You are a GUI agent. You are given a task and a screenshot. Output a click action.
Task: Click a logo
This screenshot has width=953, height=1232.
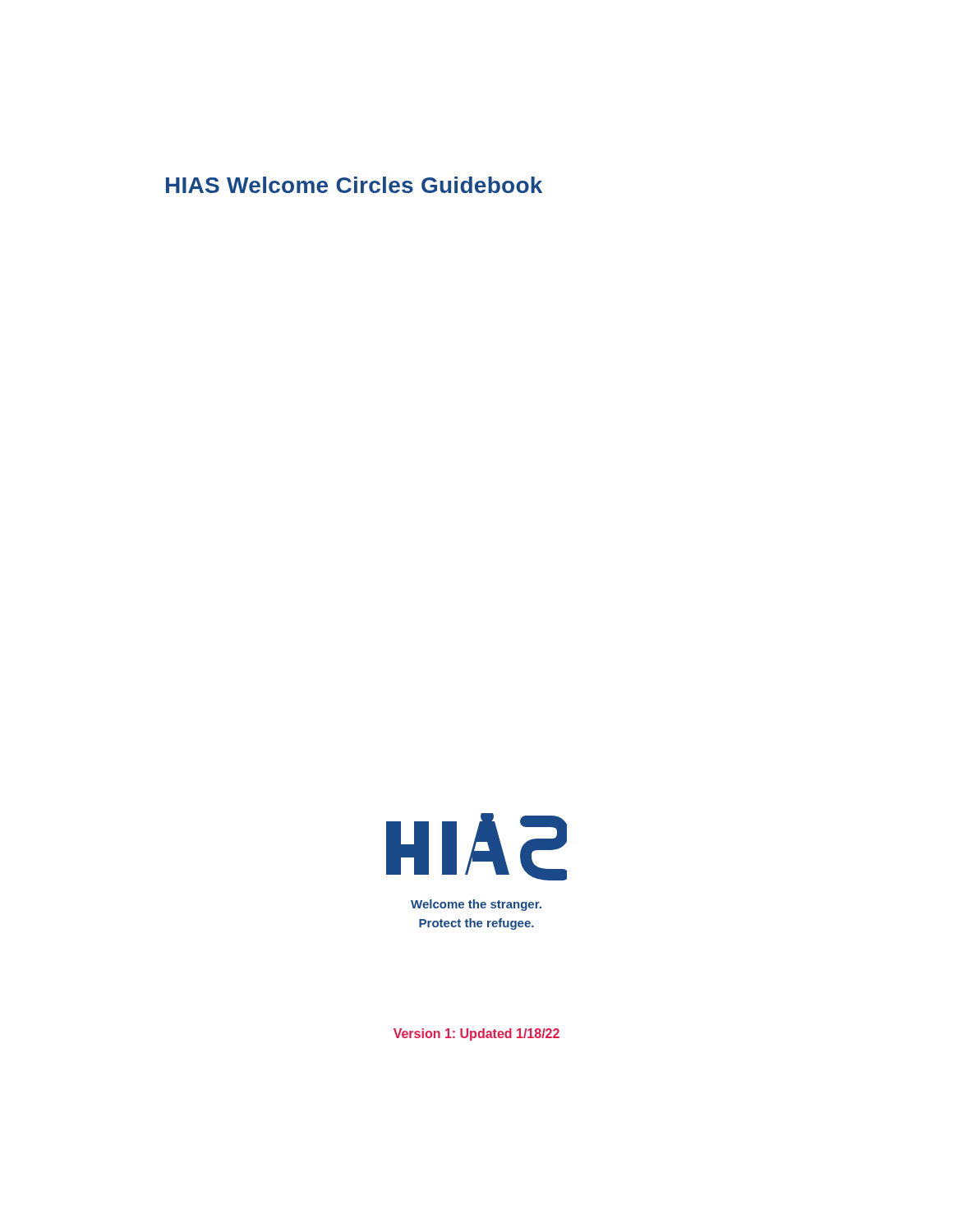(476, 873)
